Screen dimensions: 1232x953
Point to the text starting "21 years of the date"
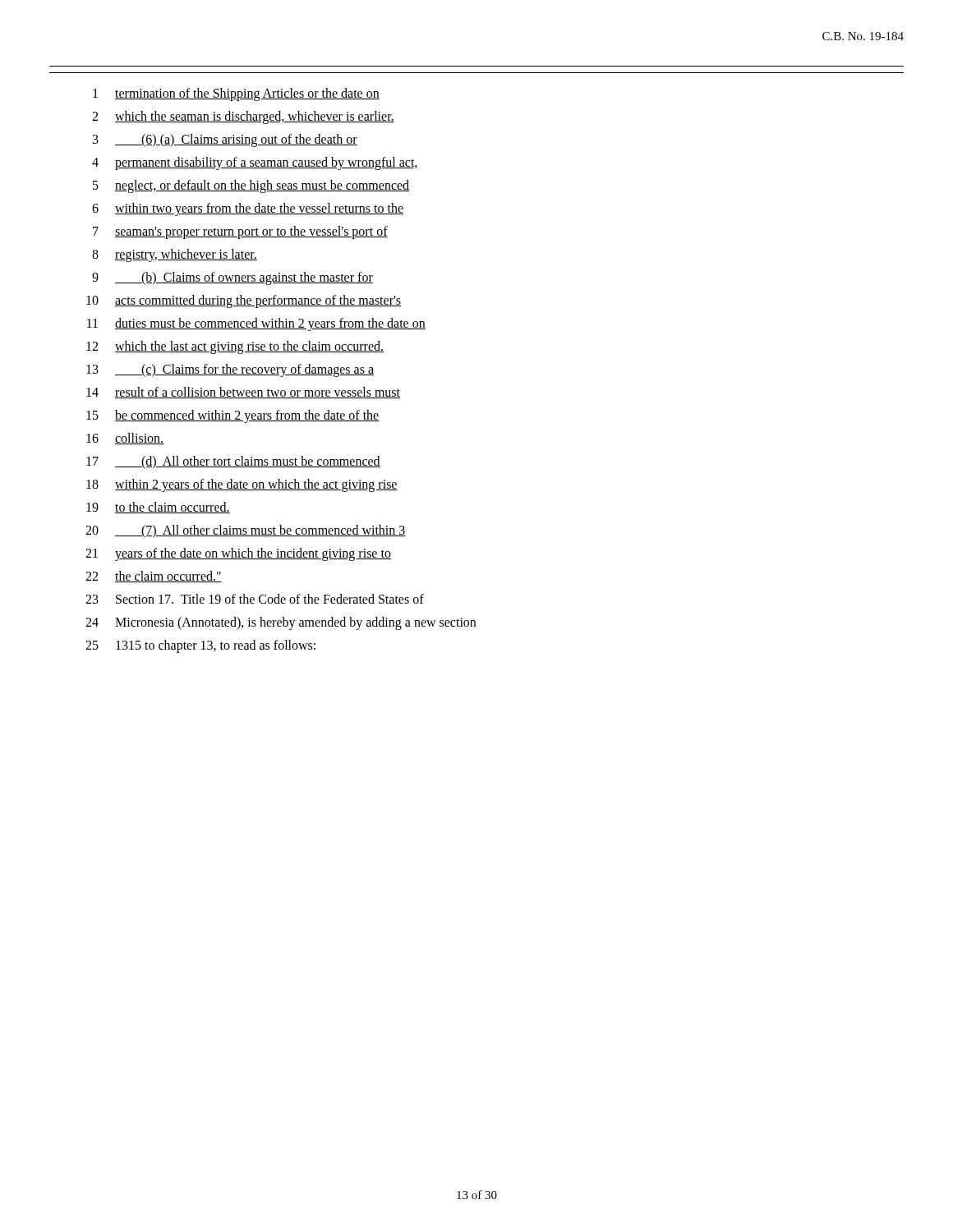point(238,554)
